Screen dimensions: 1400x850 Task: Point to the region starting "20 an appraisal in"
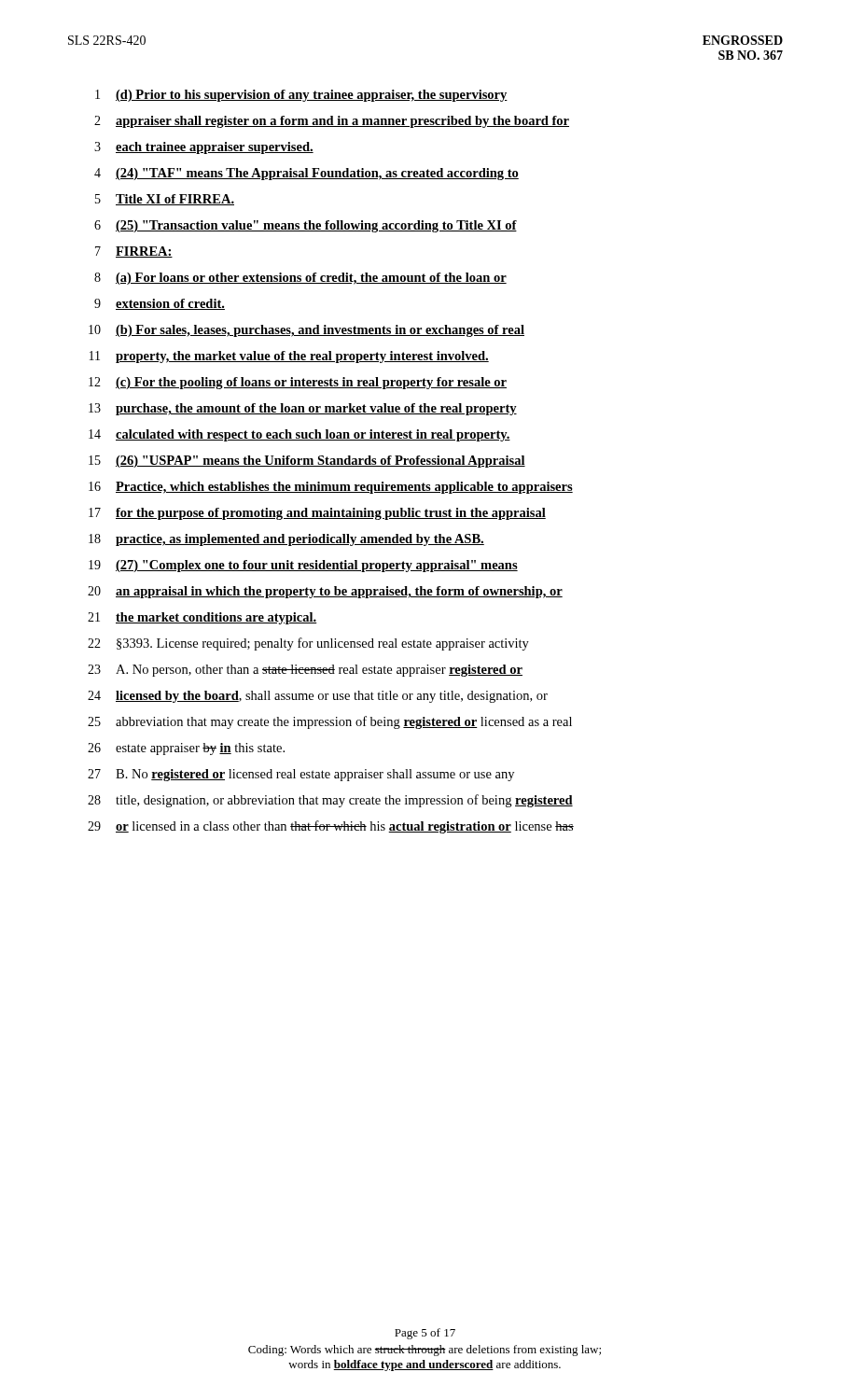425,591
